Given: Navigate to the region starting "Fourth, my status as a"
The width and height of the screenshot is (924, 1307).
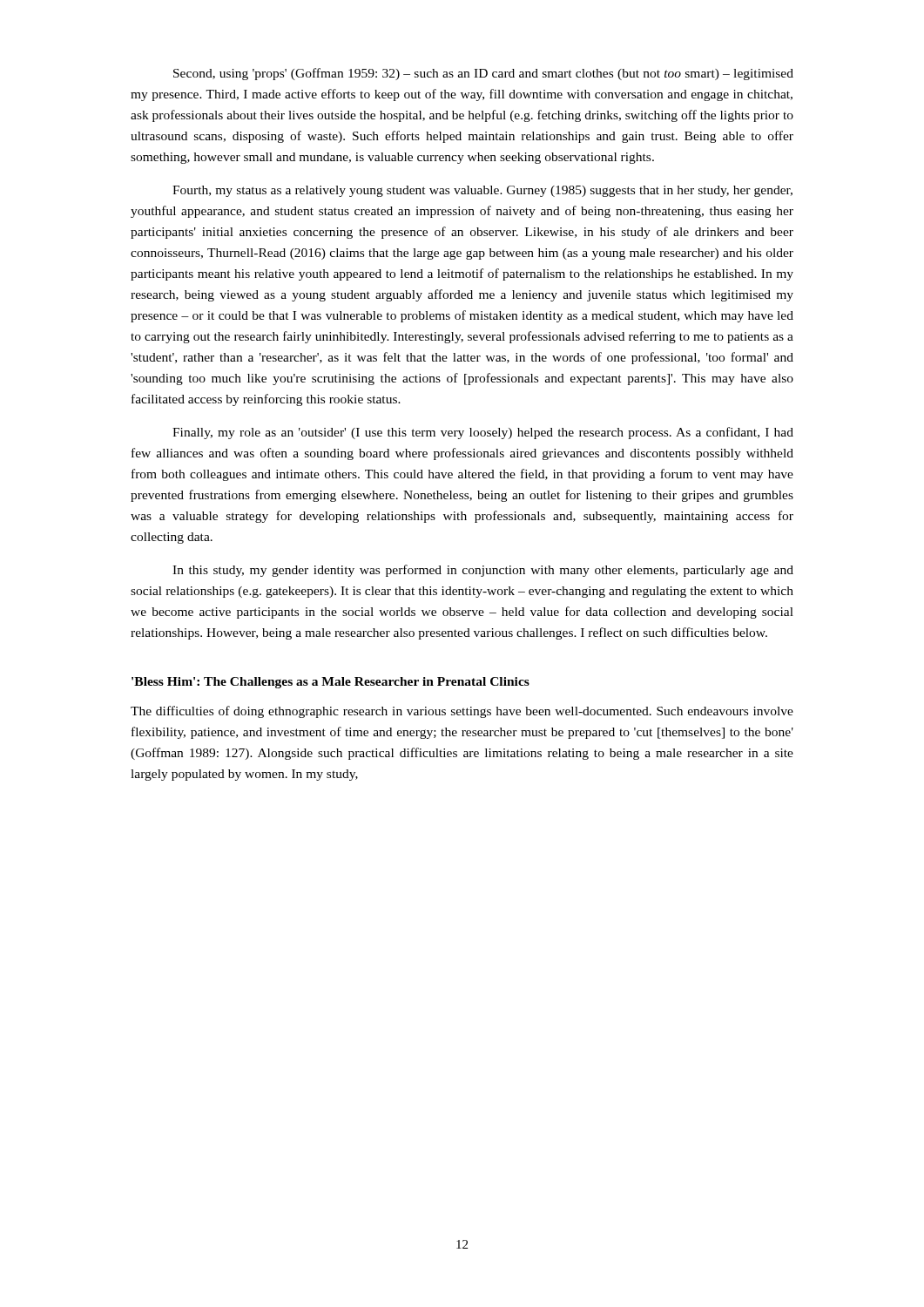Looking at the screenshot, I should 462,295.
